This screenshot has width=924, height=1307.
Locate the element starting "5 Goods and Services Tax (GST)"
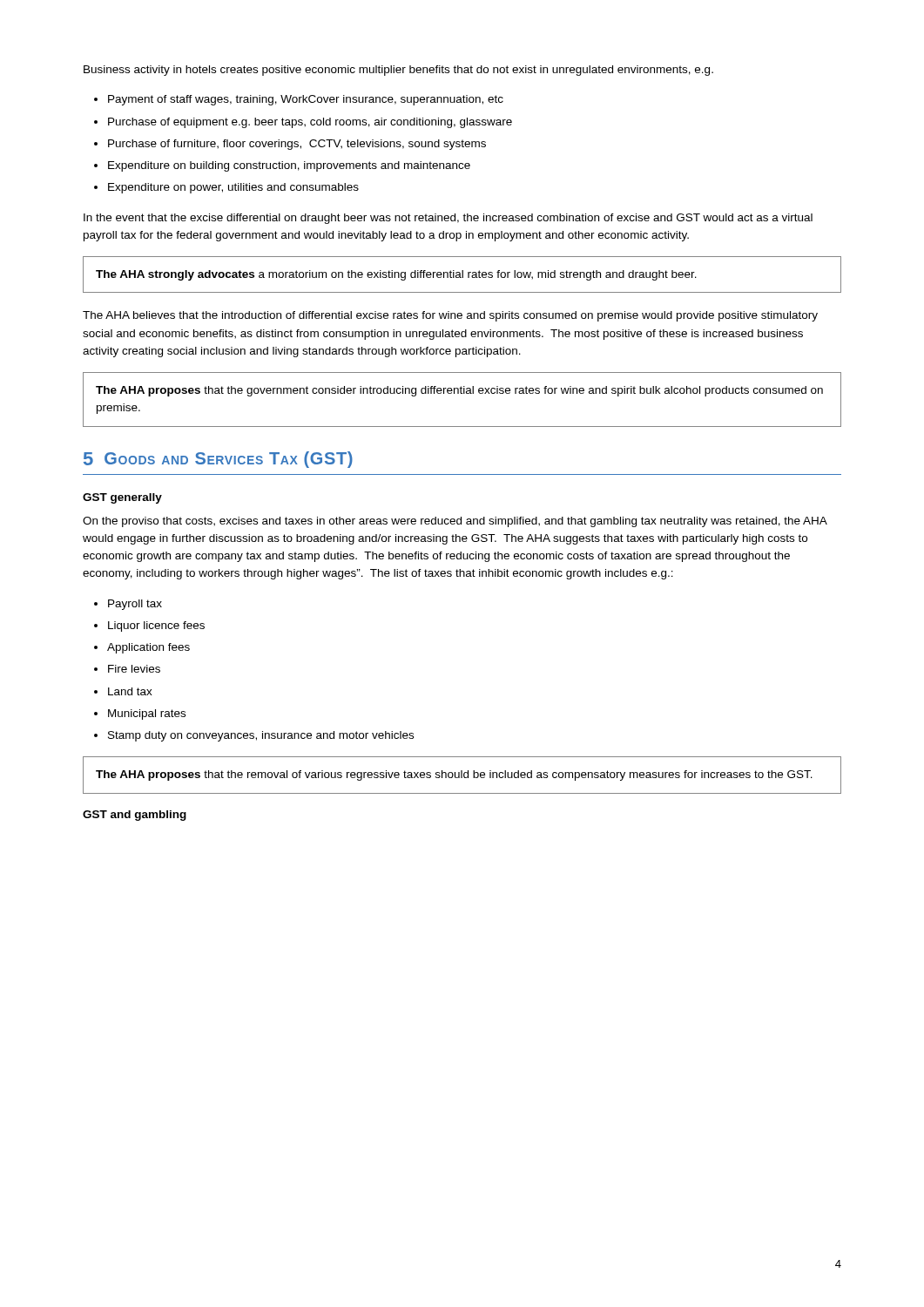click(218, 459)
